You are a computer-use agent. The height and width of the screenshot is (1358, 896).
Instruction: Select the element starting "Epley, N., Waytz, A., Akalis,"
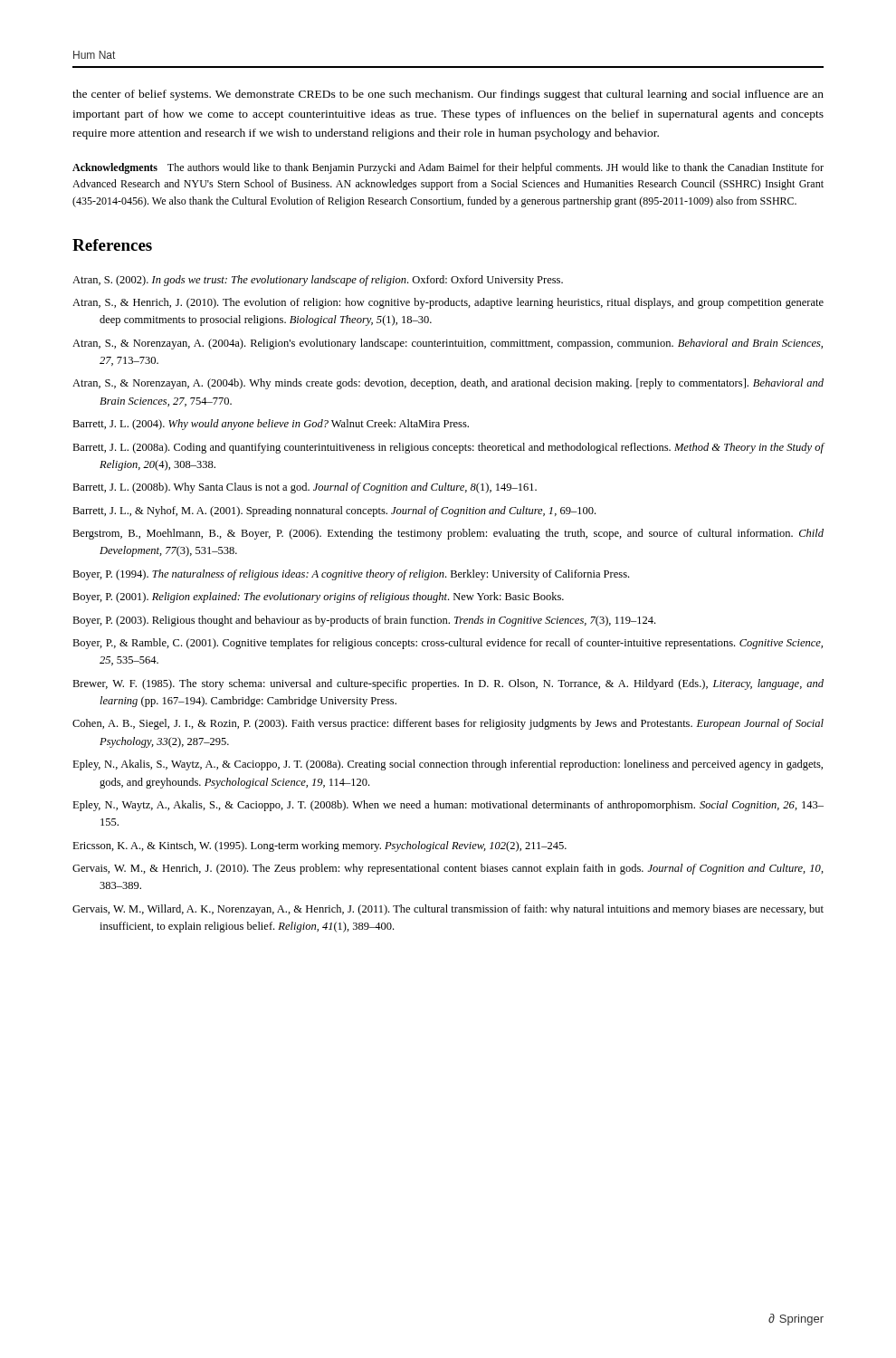[x=448, y=814]
